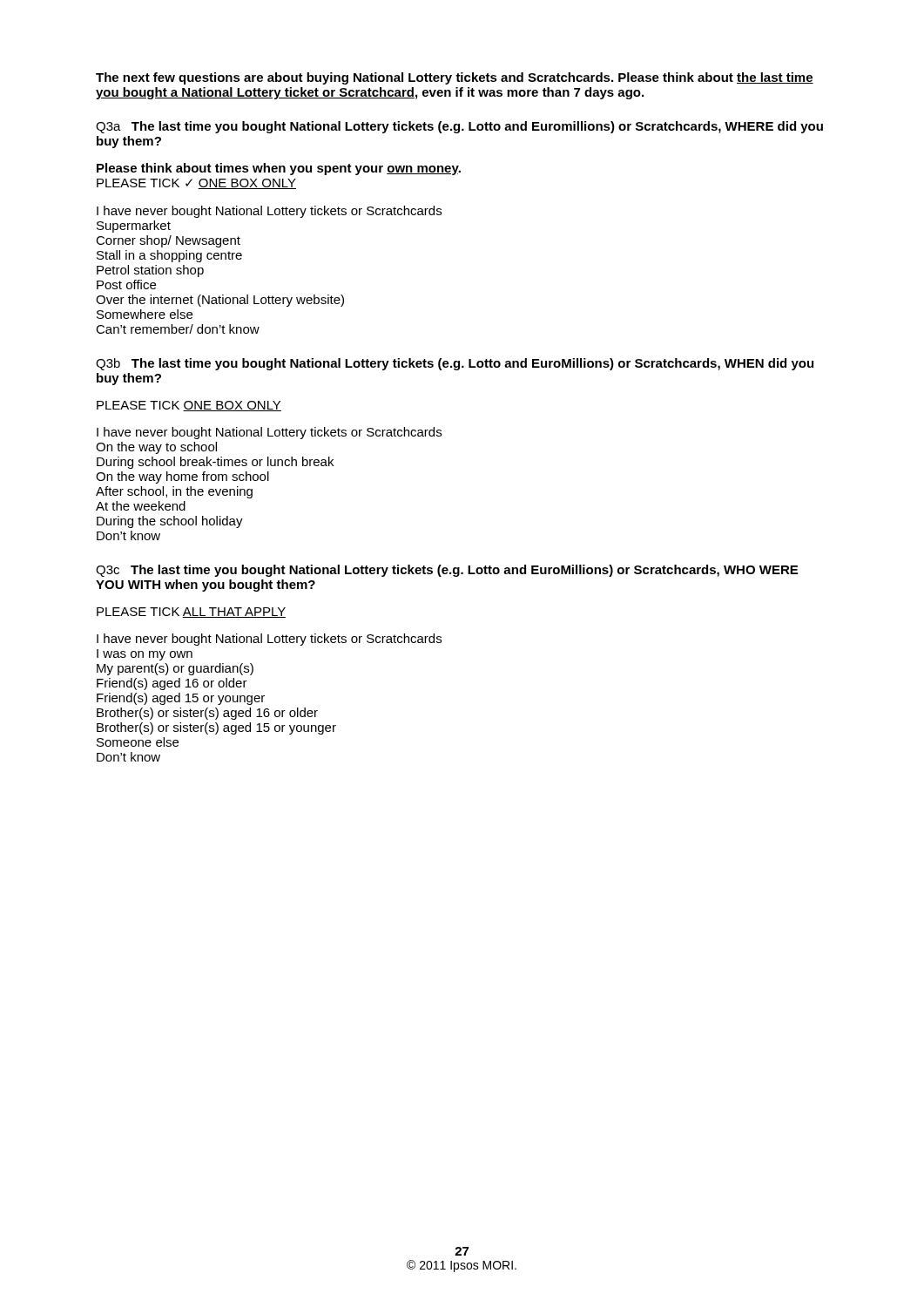Select the region starting "Q3a The last time you bought National"
The width and height of the screenshot is (924, 1307).
(462, 133)
